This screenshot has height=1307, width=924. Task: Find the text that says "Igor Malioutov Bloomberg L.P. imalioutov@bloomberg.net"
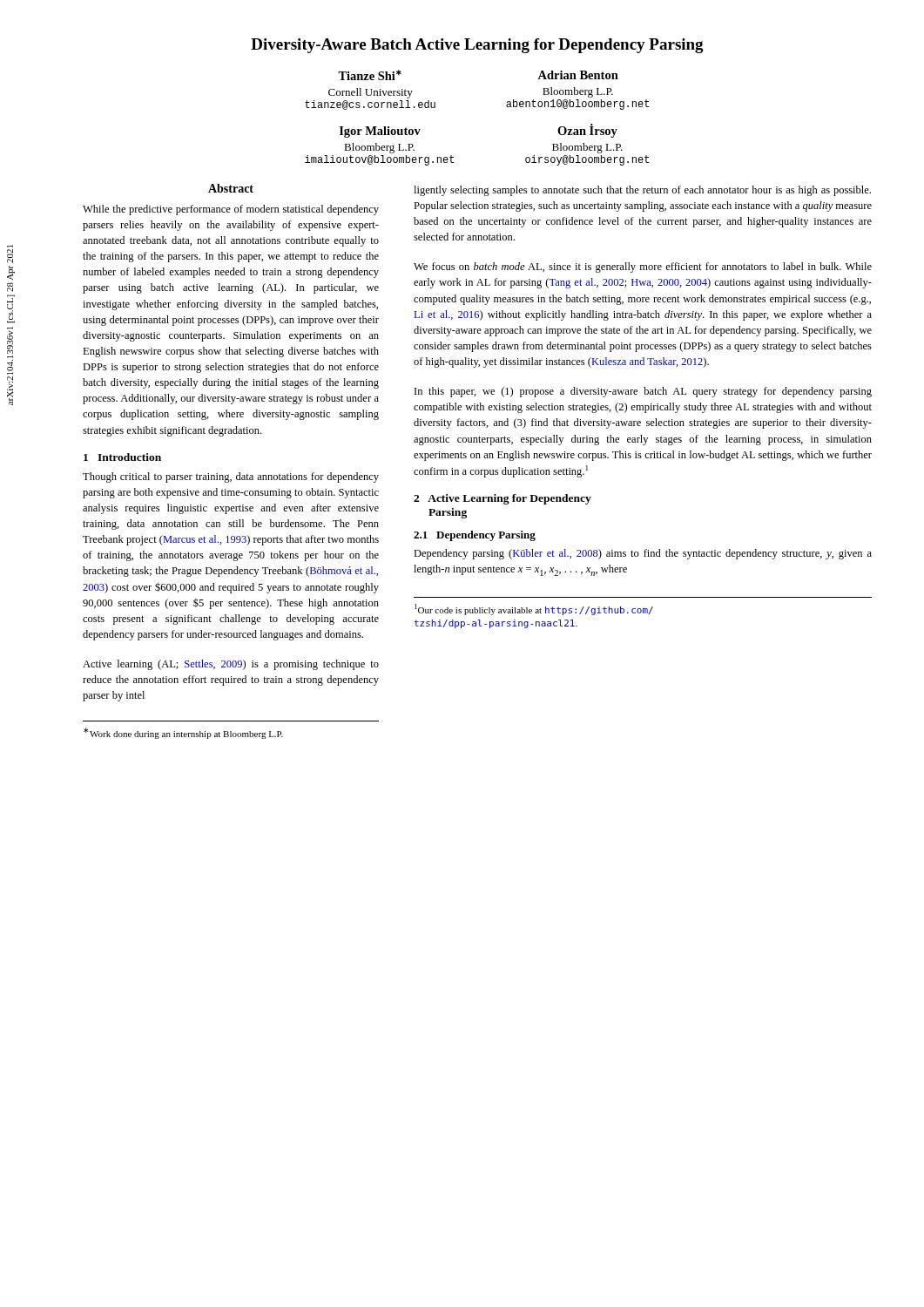(x=380, y=145)
